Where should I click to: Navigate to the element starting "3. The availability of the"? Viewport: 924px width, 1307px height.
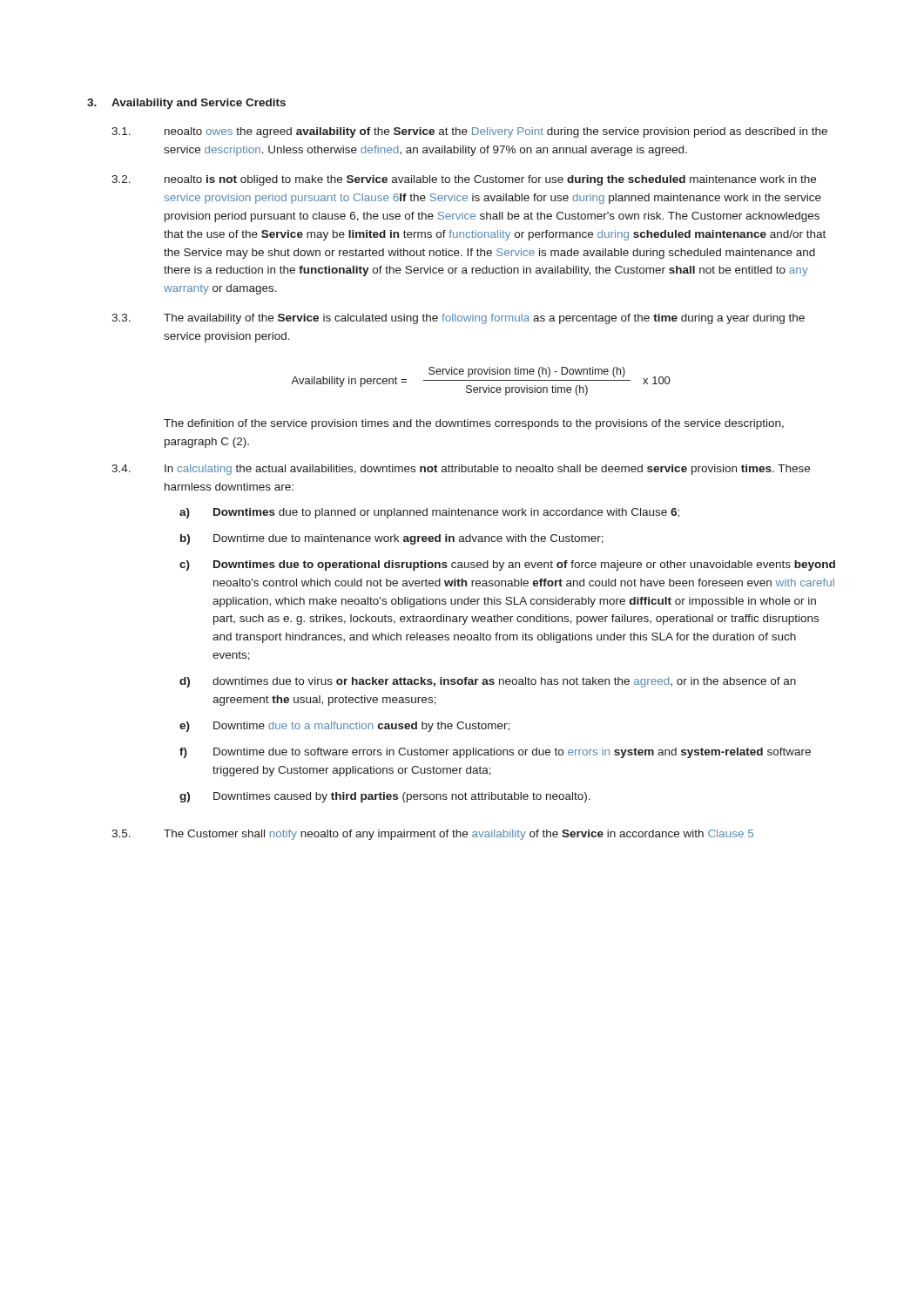point(462,328)
